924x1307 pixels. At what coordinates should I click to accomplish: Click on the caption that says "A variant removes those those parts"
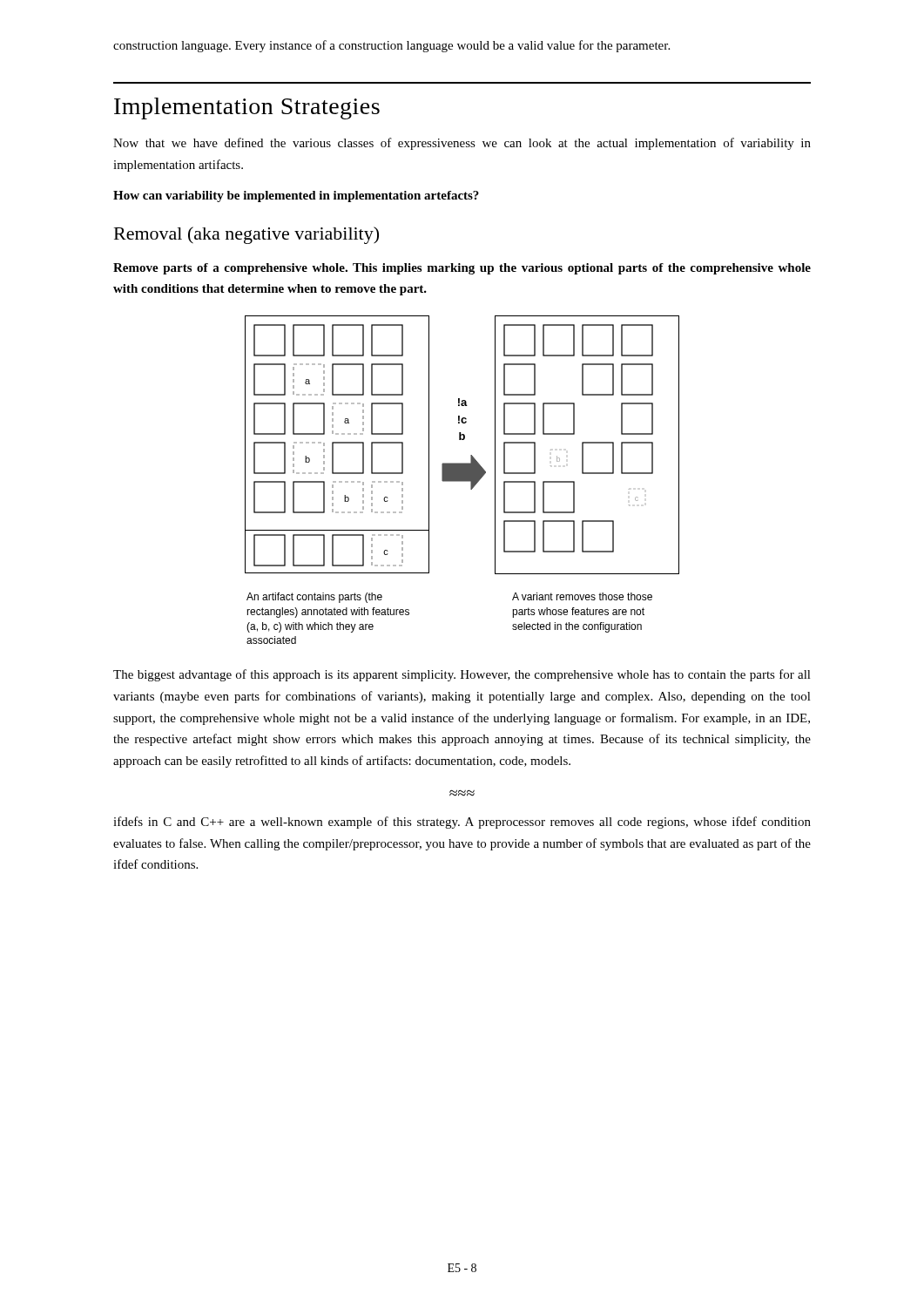click(x=582, y=611)
